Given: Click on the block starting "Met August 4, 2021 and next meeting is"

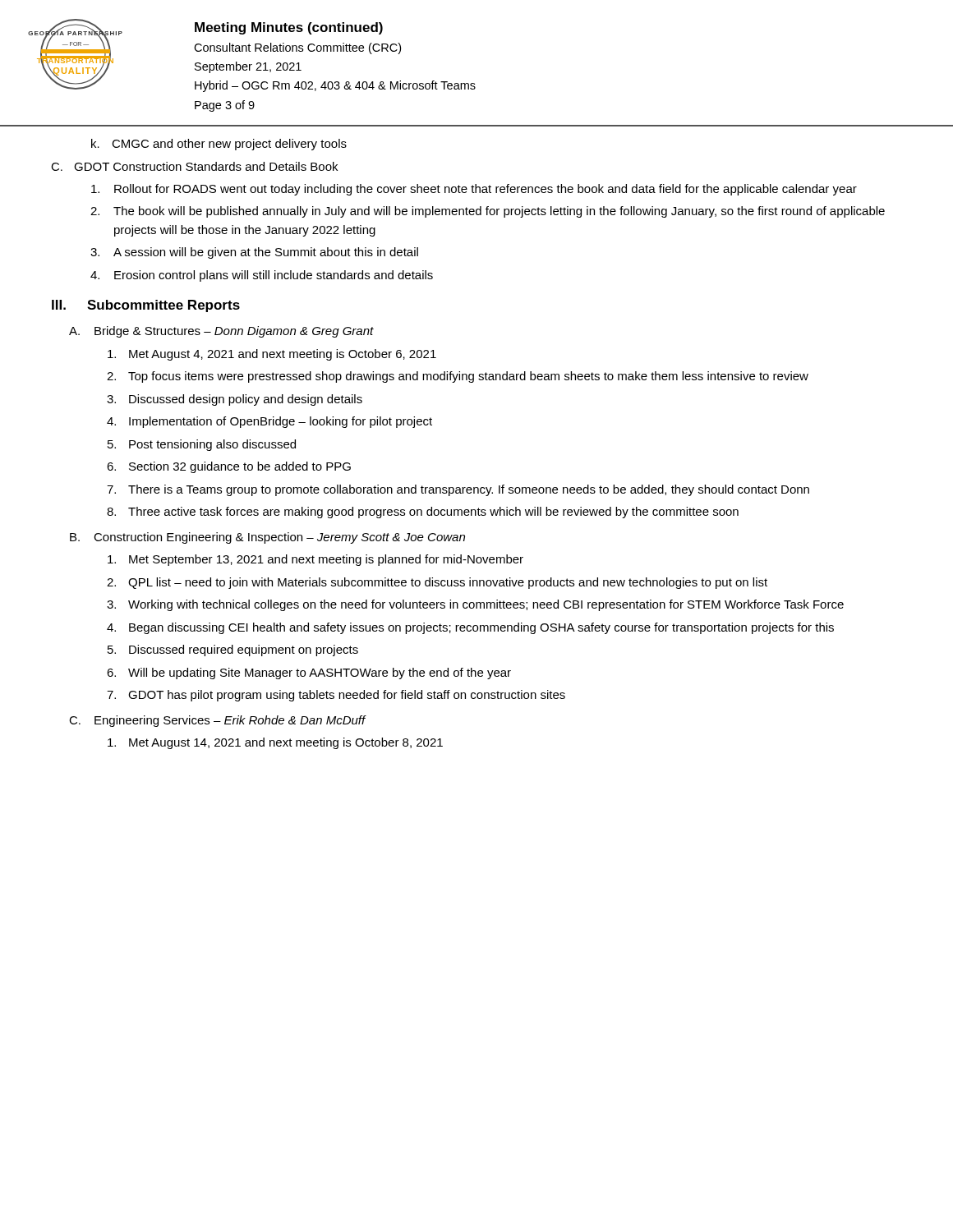Looking at the screenshot, I should [x=272, y=354].
